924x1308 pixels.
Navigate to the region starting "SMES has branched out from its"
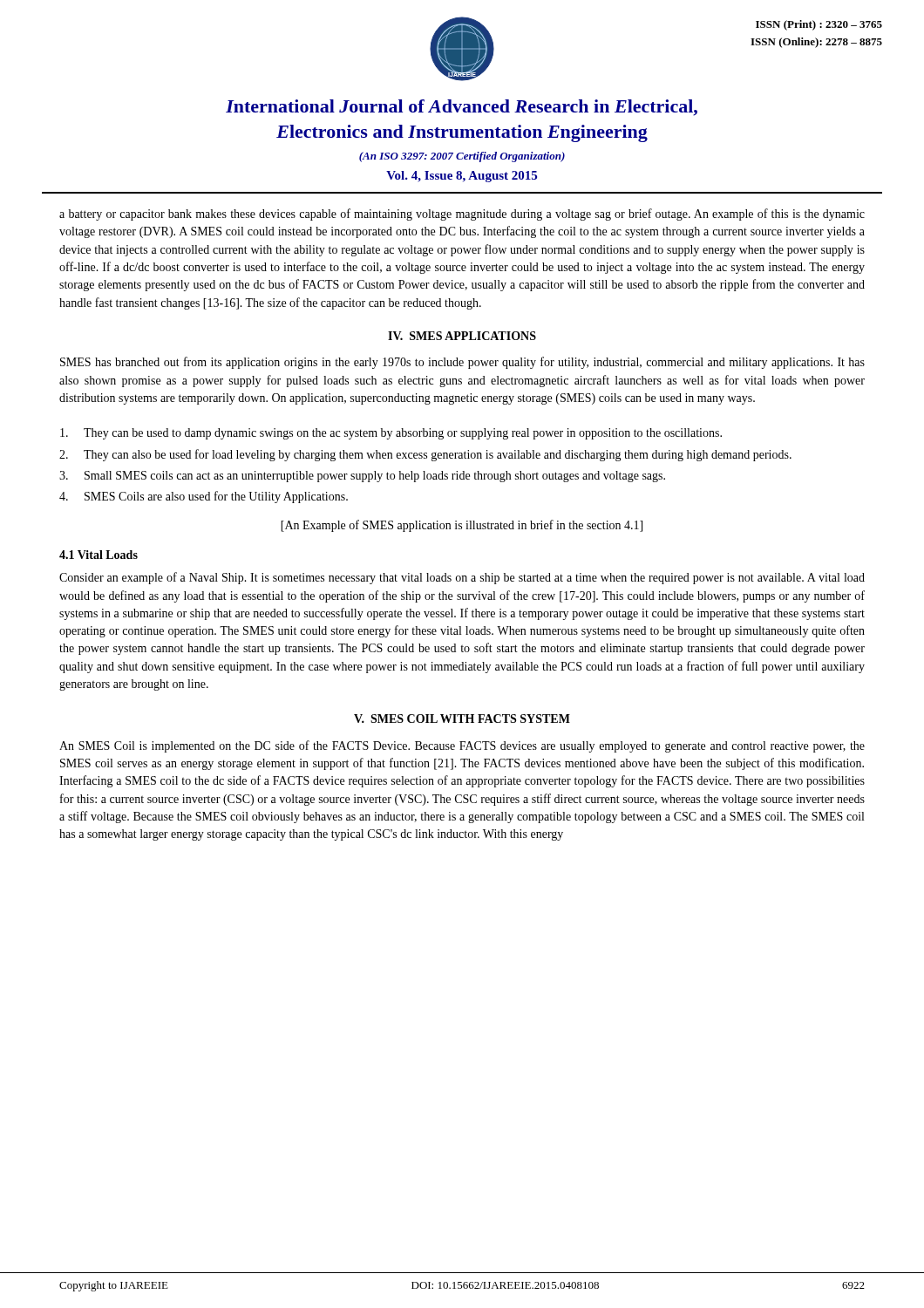point(462,380)
